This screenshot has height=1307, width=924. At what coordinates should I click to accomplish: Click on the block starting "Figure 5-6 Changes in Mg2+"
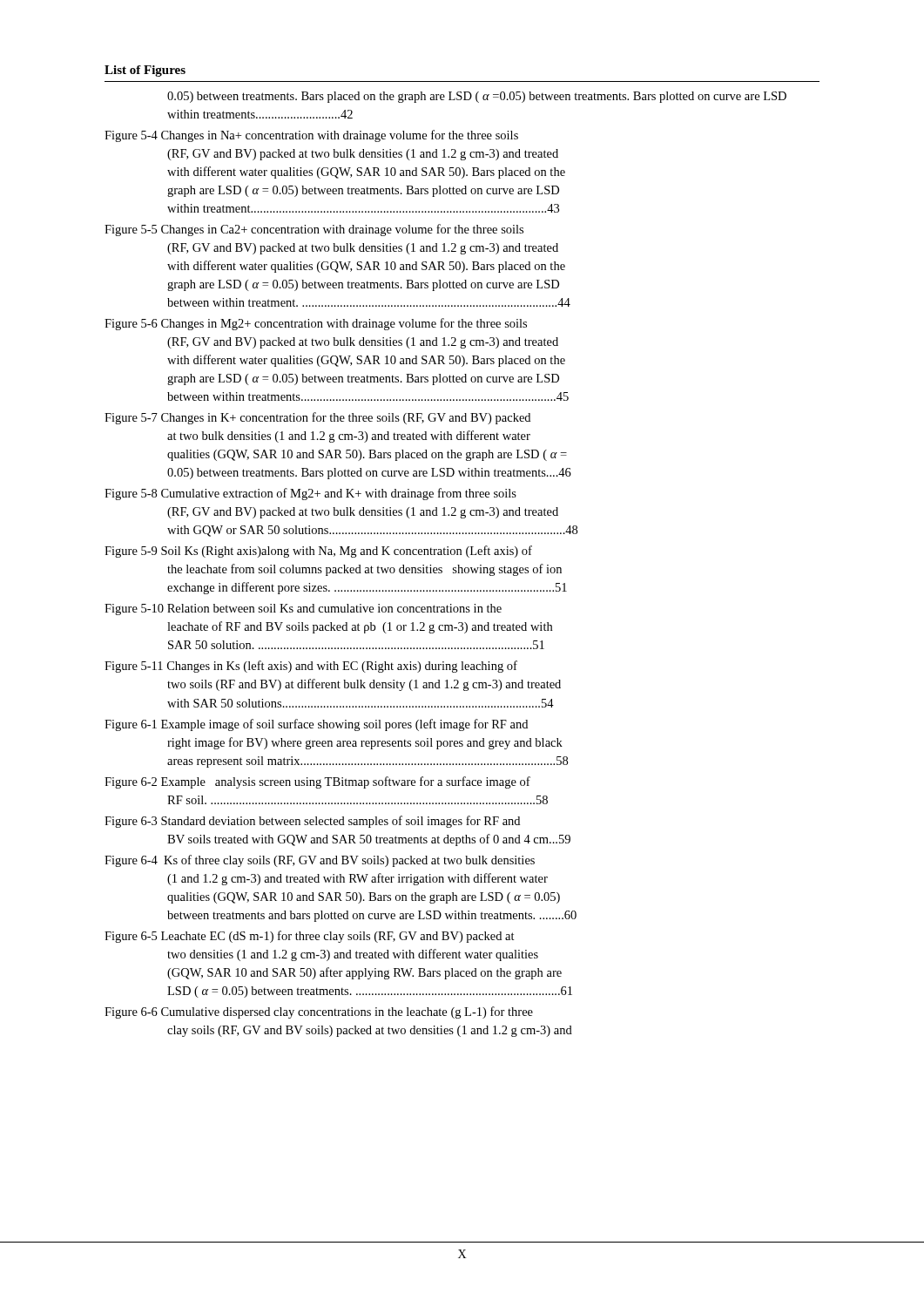(462, 361)
